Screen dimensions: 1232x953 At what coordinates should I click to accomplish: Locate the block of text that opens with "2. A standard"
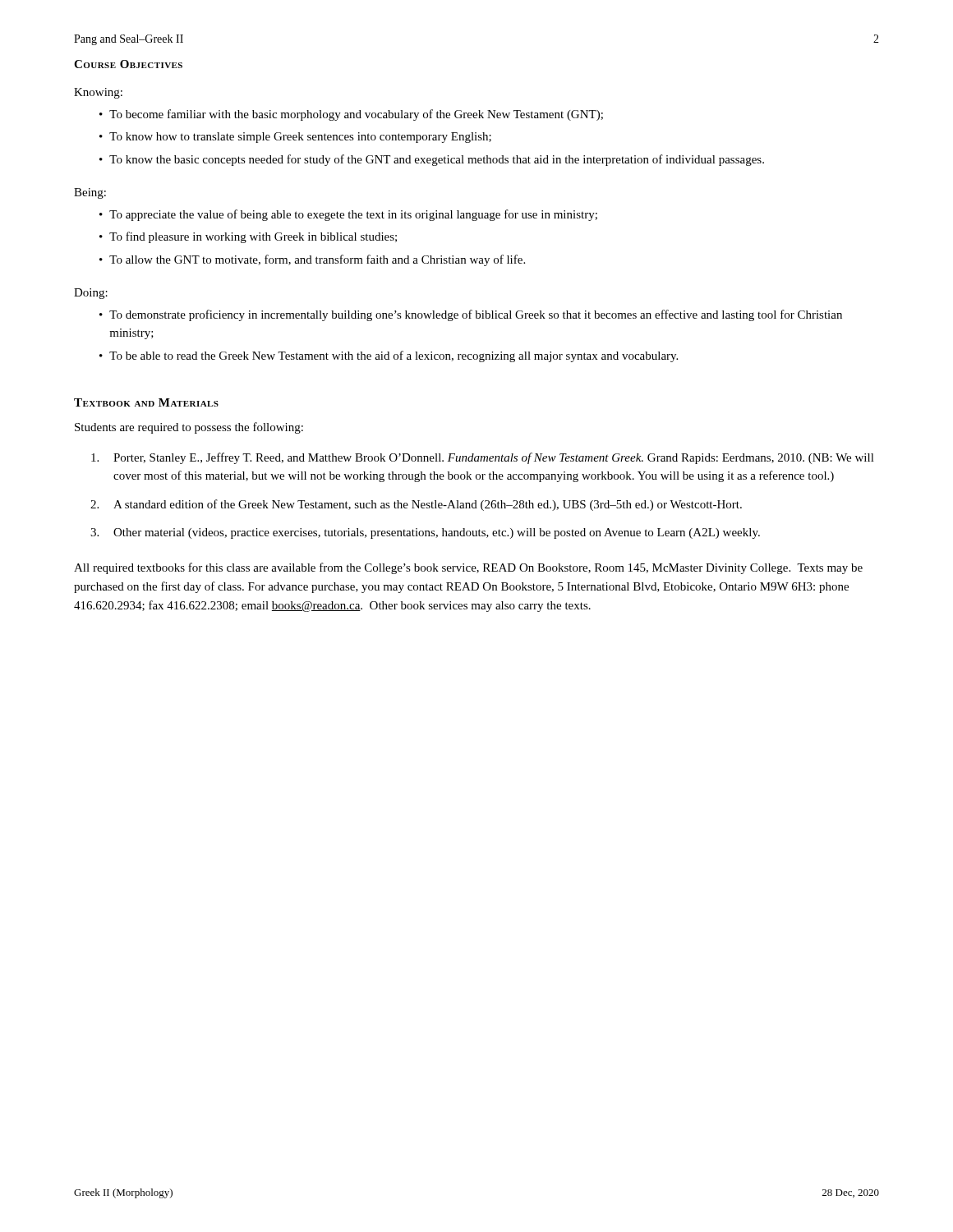click(x=416, y=504)
